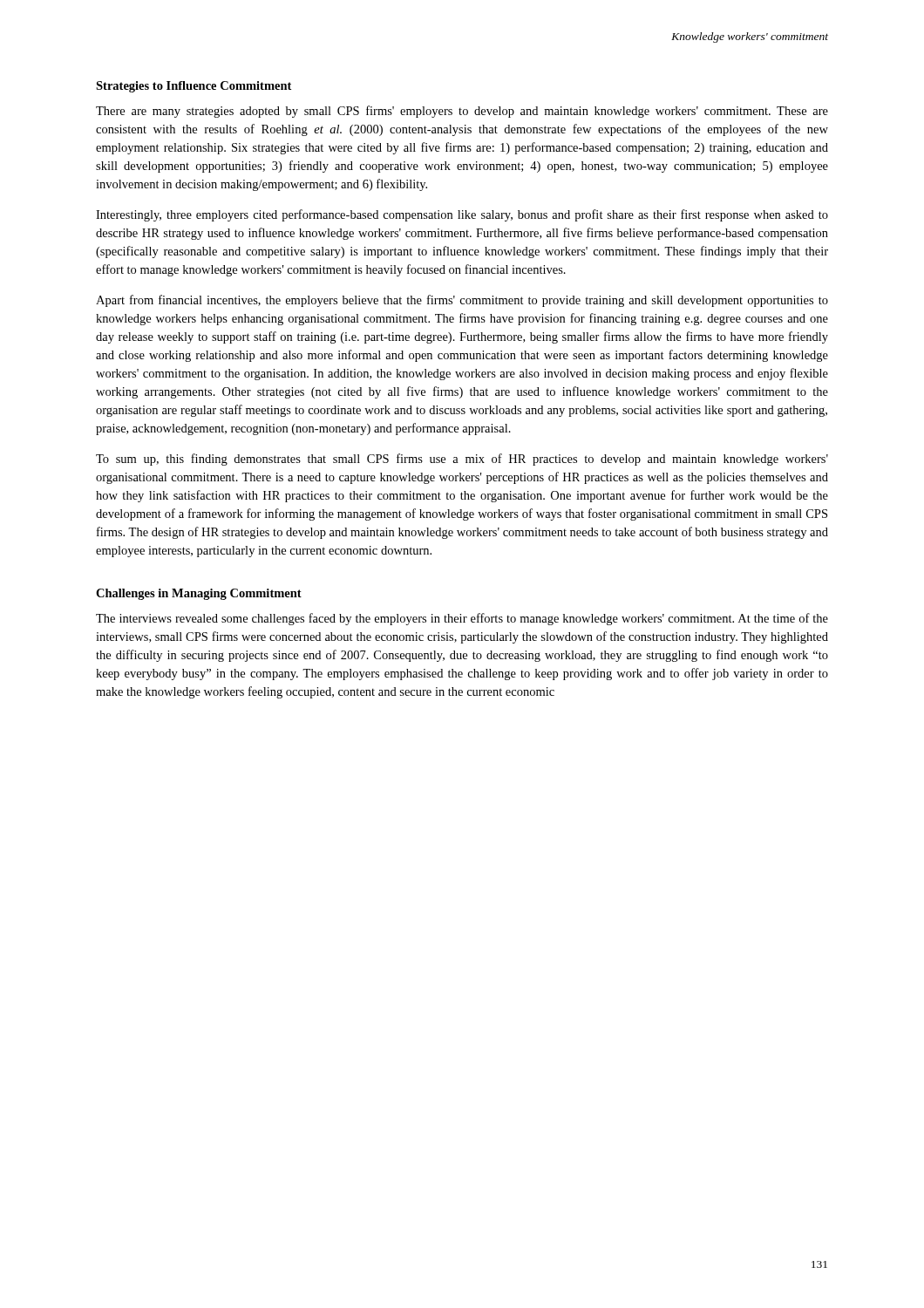This screenshot has height=1308, width=924.
Task: Click on the region starting "Interestingly, three employers cited performance-based compensation"
Action: [462, 242]
